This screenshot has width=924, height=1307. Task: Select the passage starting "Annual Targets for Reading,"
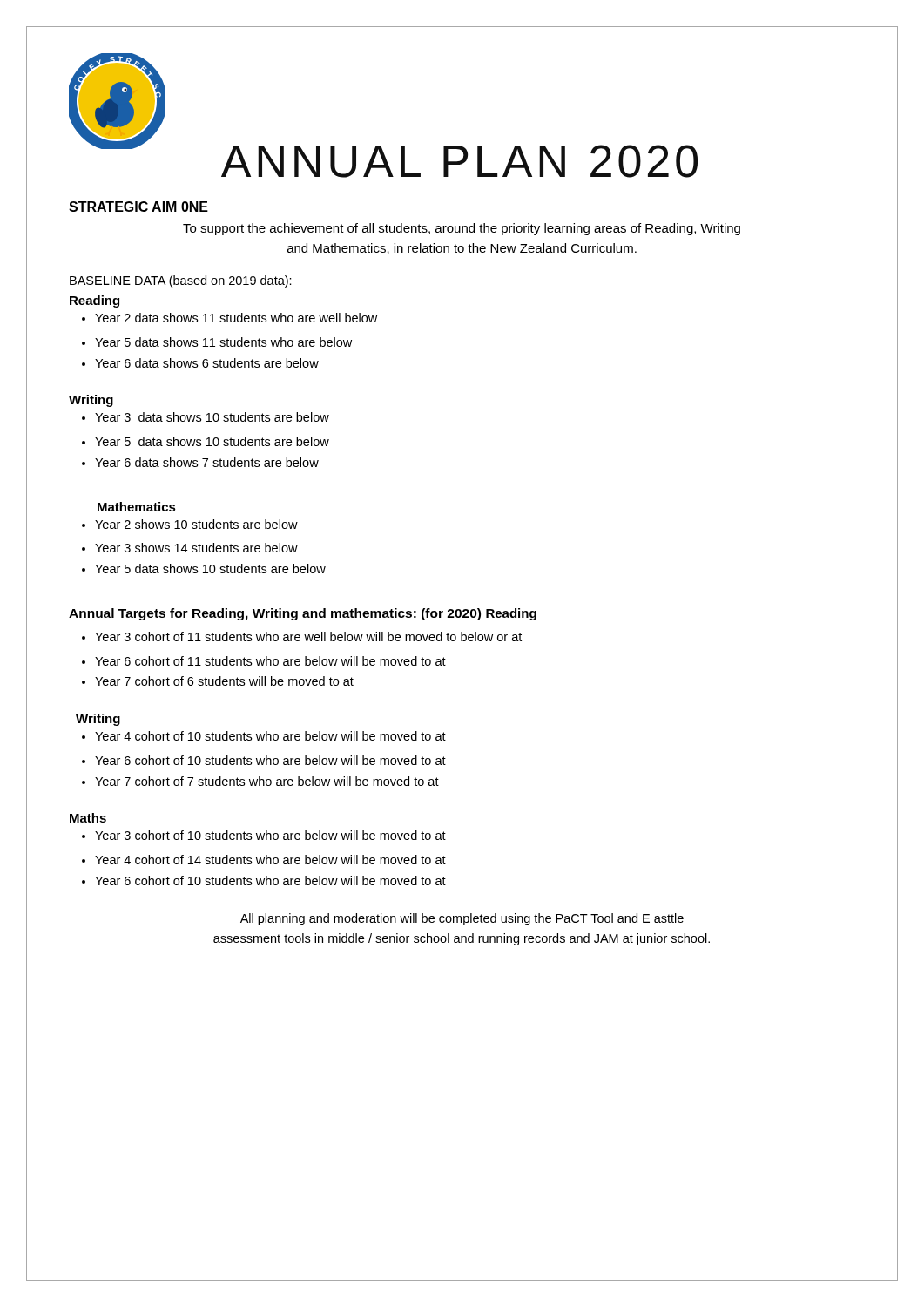[x=275, y=613]
